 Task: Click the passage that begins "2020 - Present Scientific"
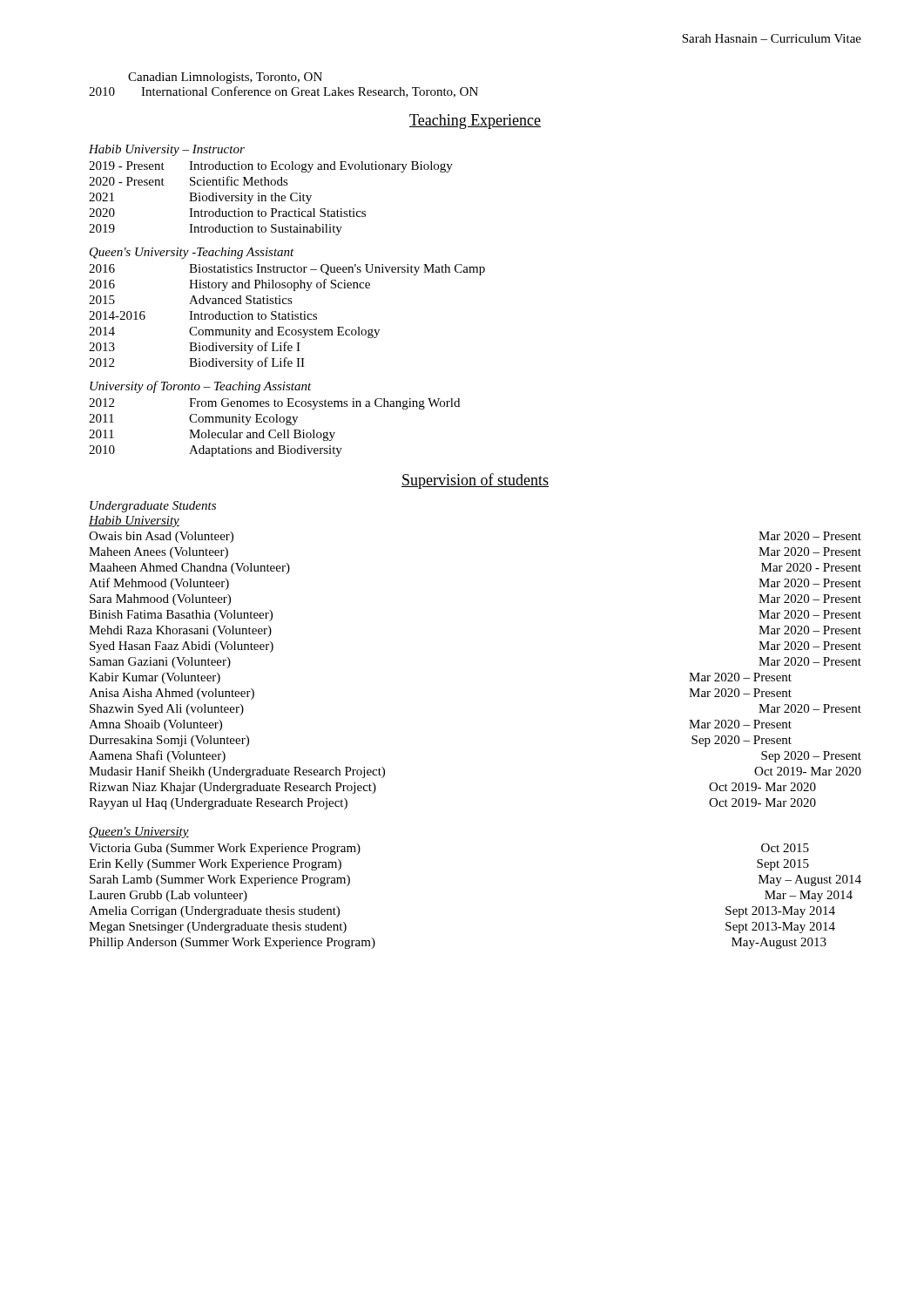pyautogui.click(x=188, y=182)
